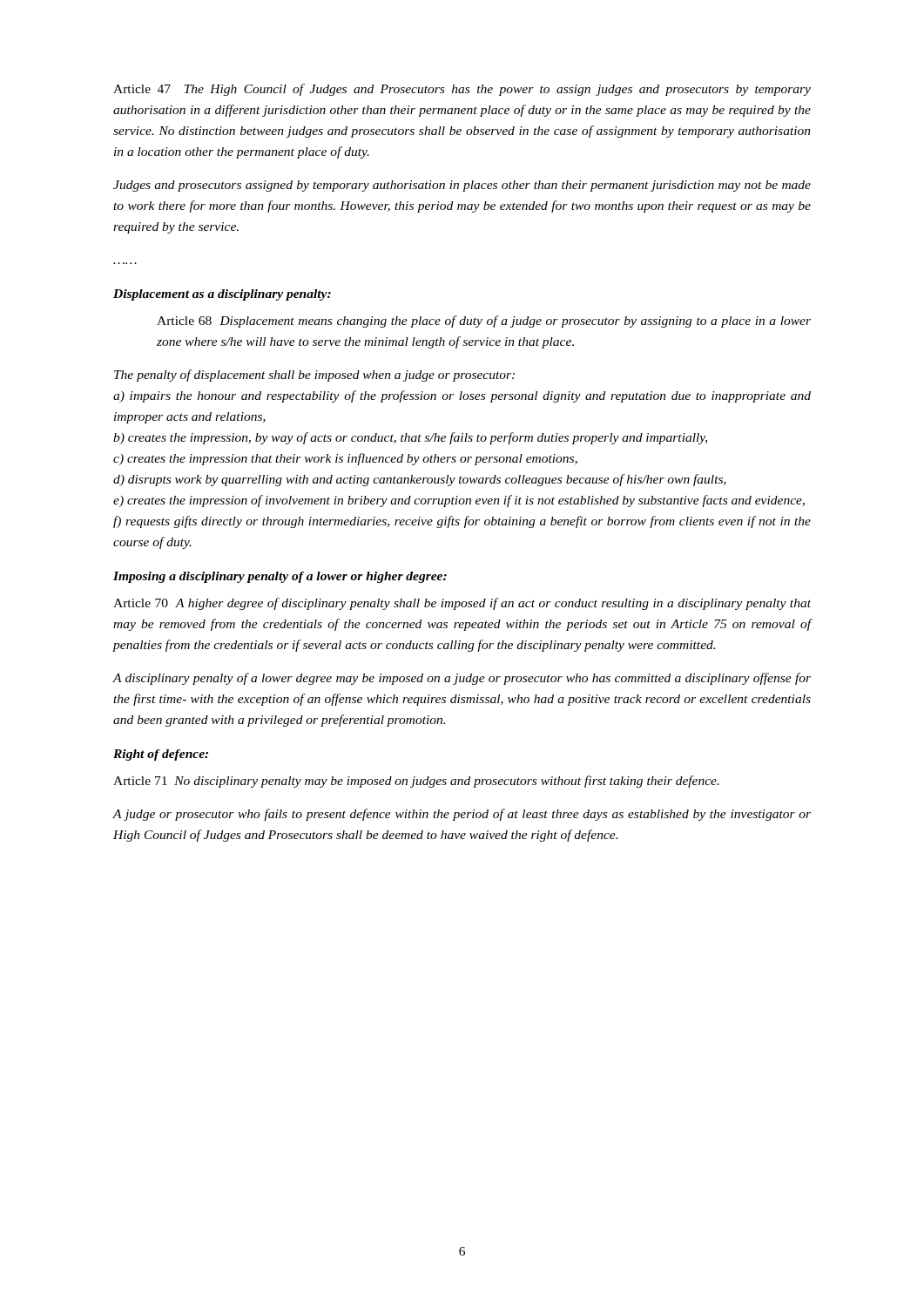Viewport: 924px width, 1307px height.
Task: Find the text block containing "Judges and prosecutors assigned by temporary"
Action: [x=462, y=206]
